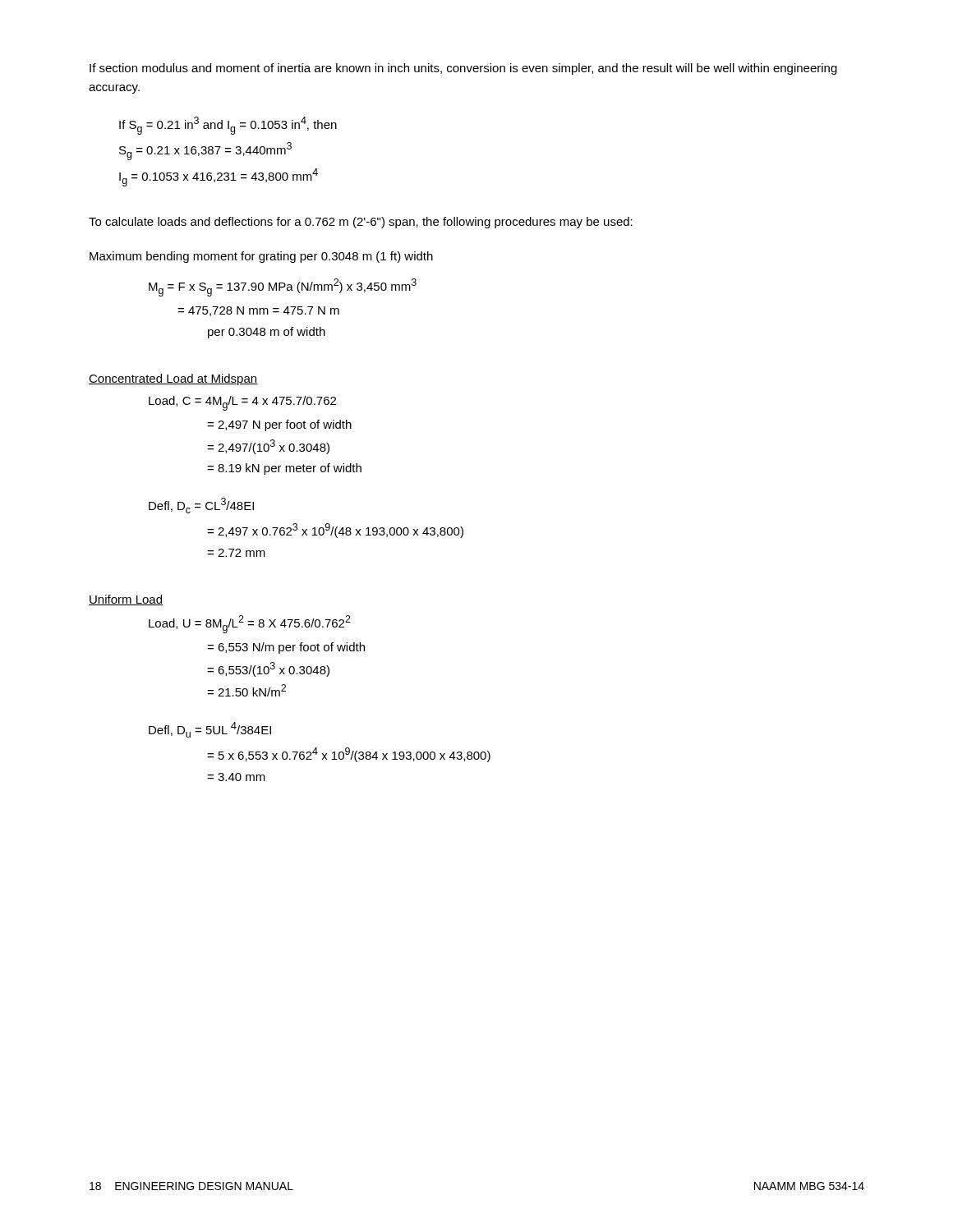The height and width of the screenshot is (1232, 953).
Task: Click the passage that begins "If section modulus and moment of"
Action: [463, 77]
